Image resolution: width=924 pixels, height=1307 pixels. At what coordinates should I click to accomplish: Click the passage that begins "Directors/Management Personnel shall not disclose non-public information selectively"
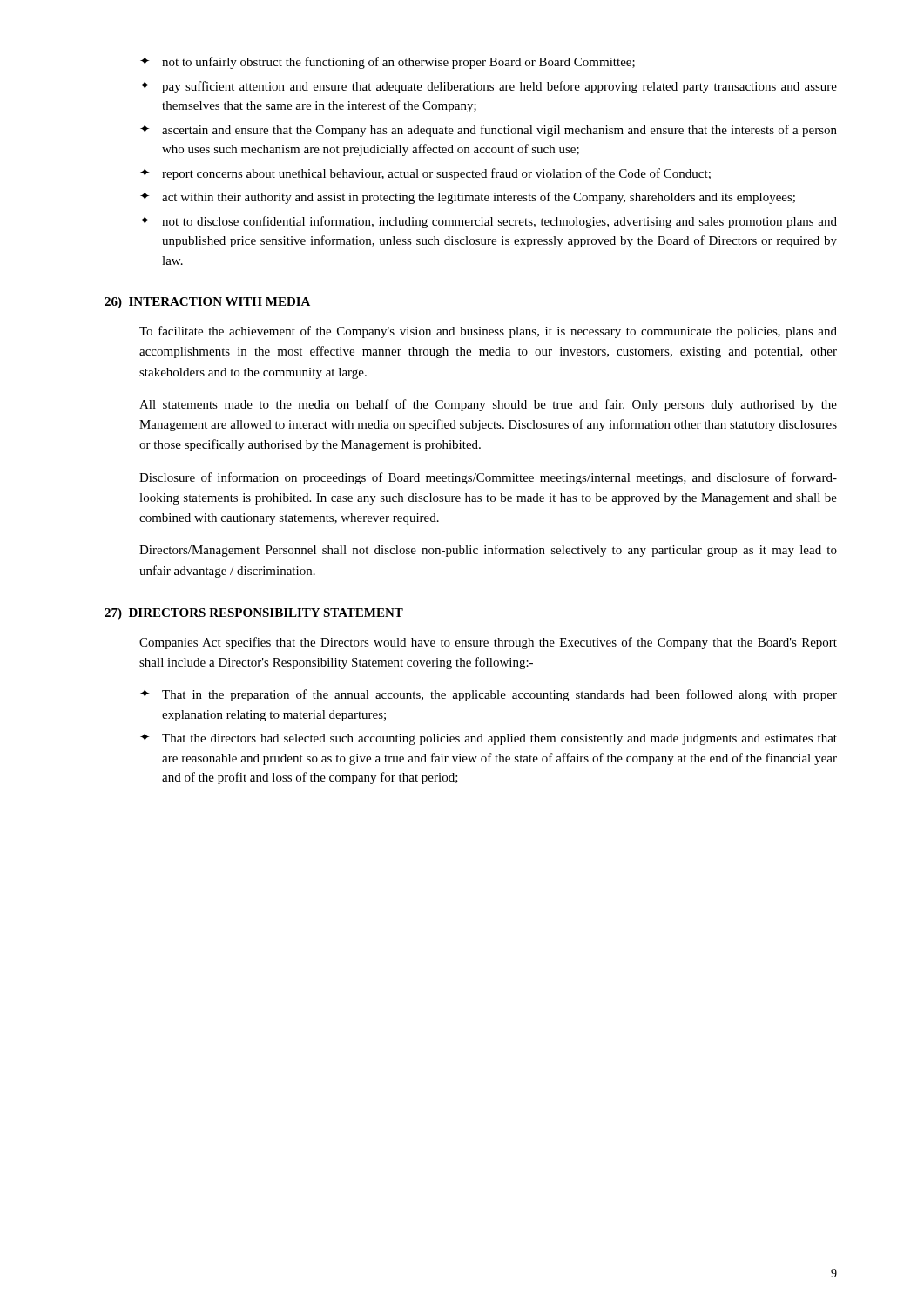point(488,560)
